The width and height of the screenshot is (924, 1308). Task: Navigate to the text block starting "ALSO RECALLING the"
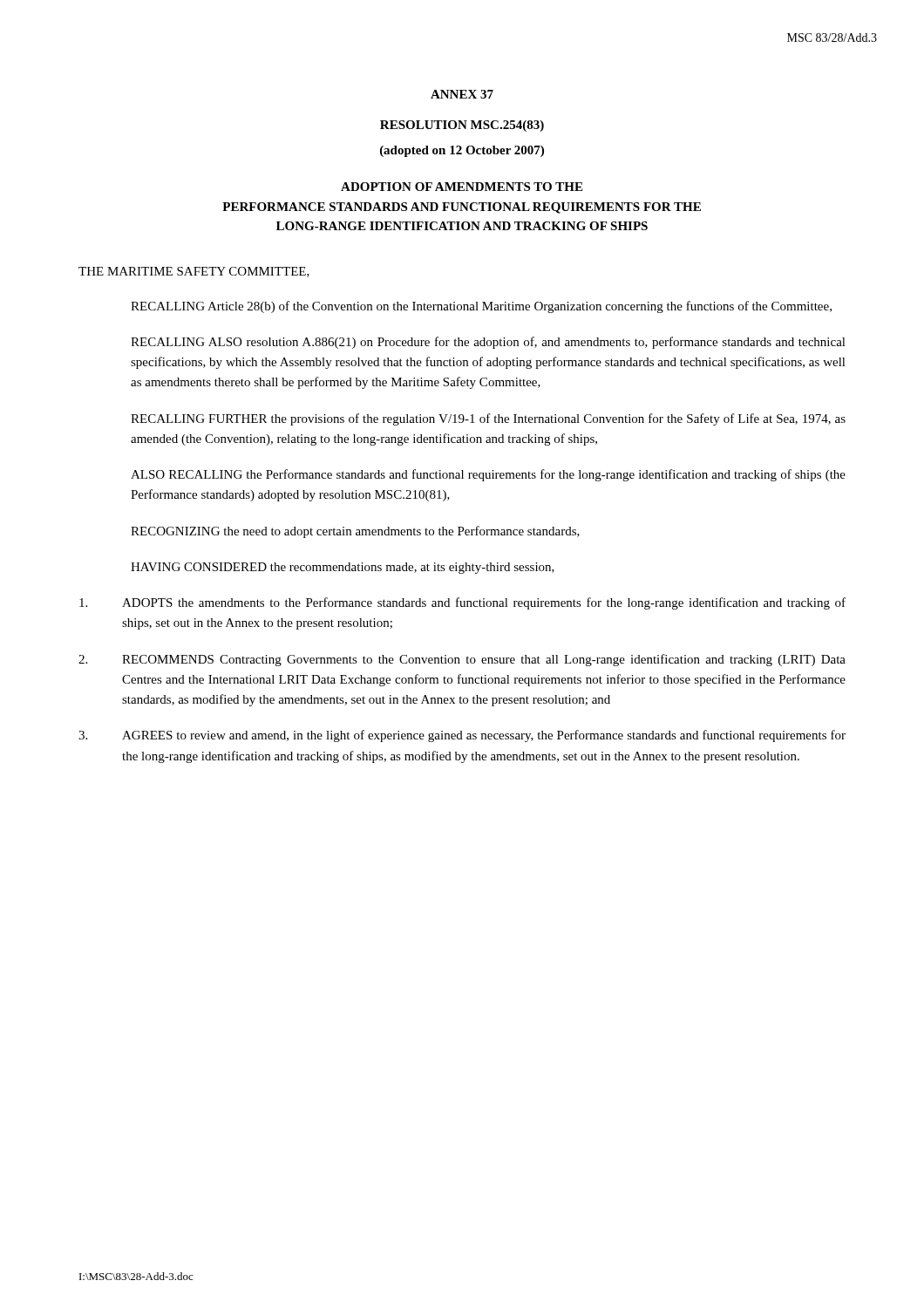(x=488, y=484)
